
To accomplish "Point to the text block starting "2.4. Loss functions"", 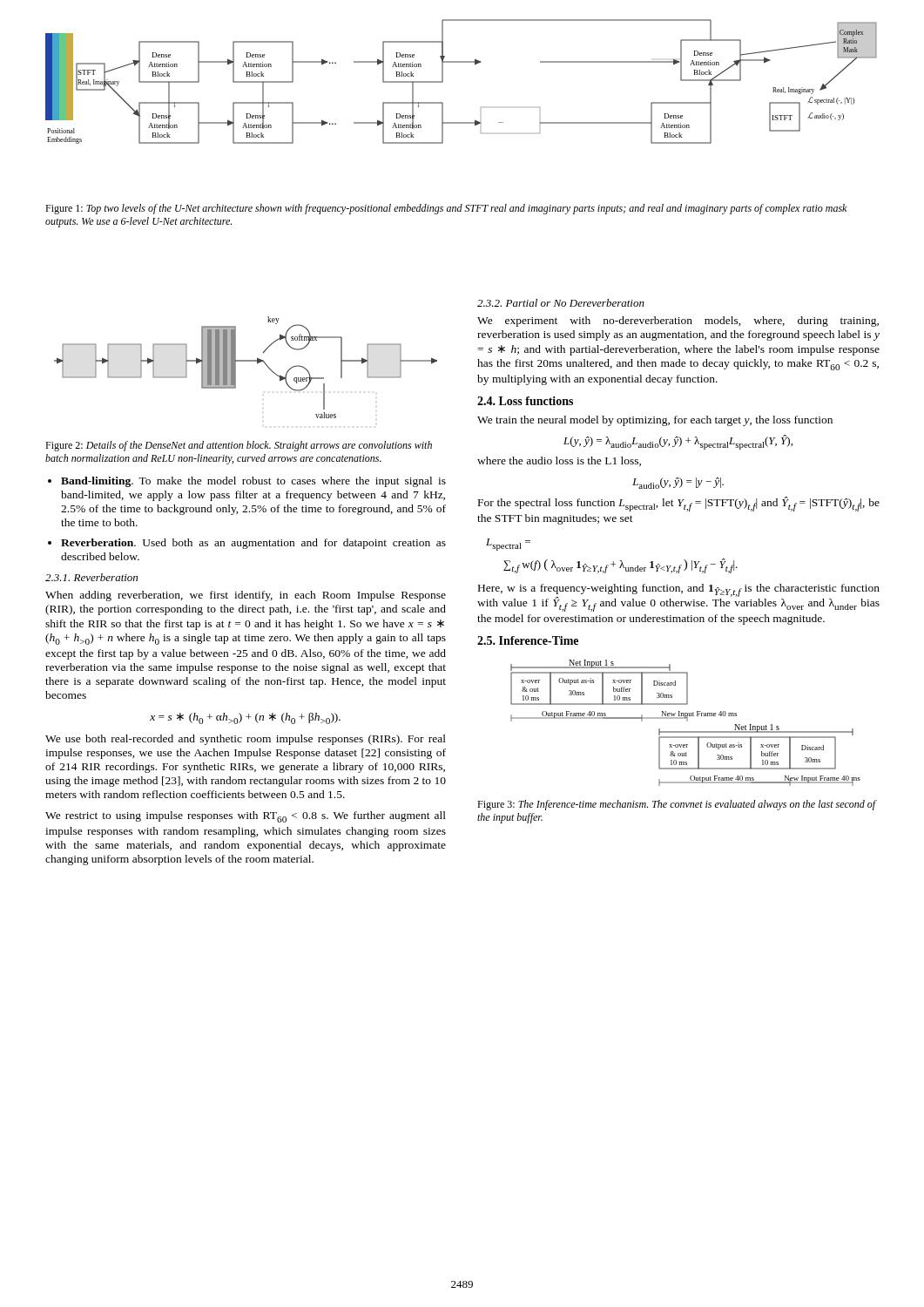I will [525, 401].
